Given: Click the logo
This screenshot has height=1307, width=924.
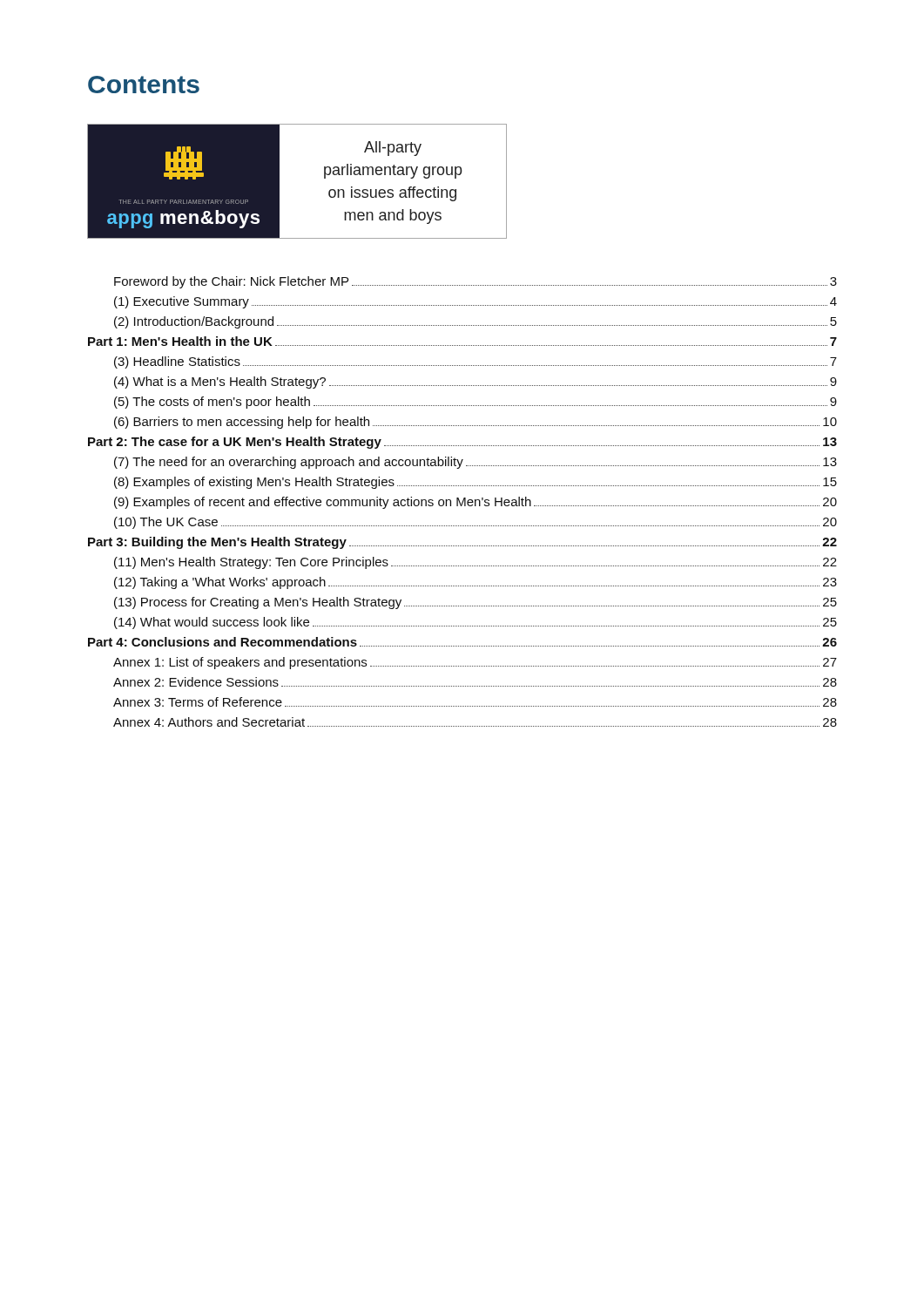Looking at the screenshot, I should click(x=462, y=181).
